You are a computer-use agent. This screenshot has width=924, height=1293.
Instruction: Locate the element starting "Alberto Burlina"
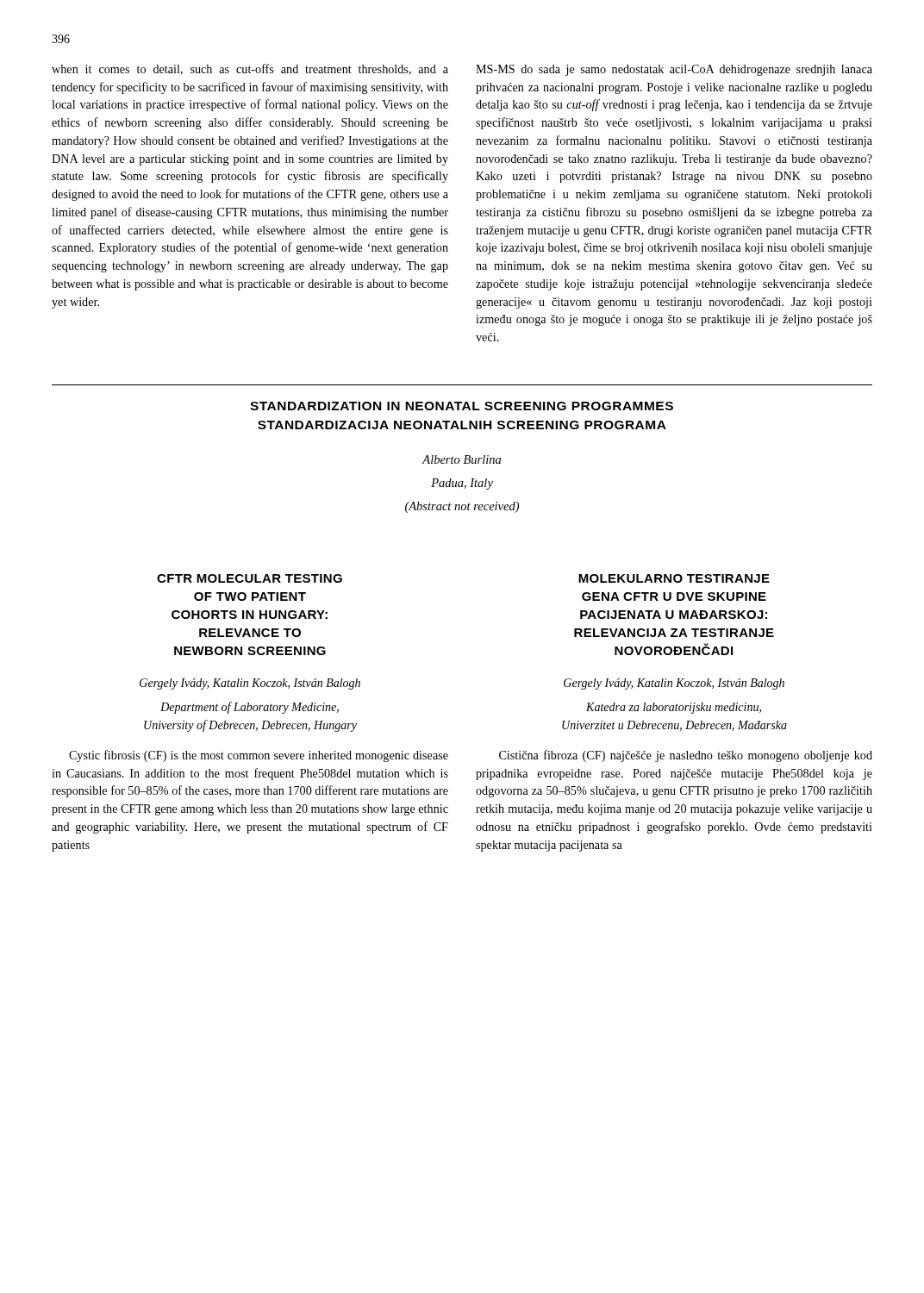pos(462,460)
